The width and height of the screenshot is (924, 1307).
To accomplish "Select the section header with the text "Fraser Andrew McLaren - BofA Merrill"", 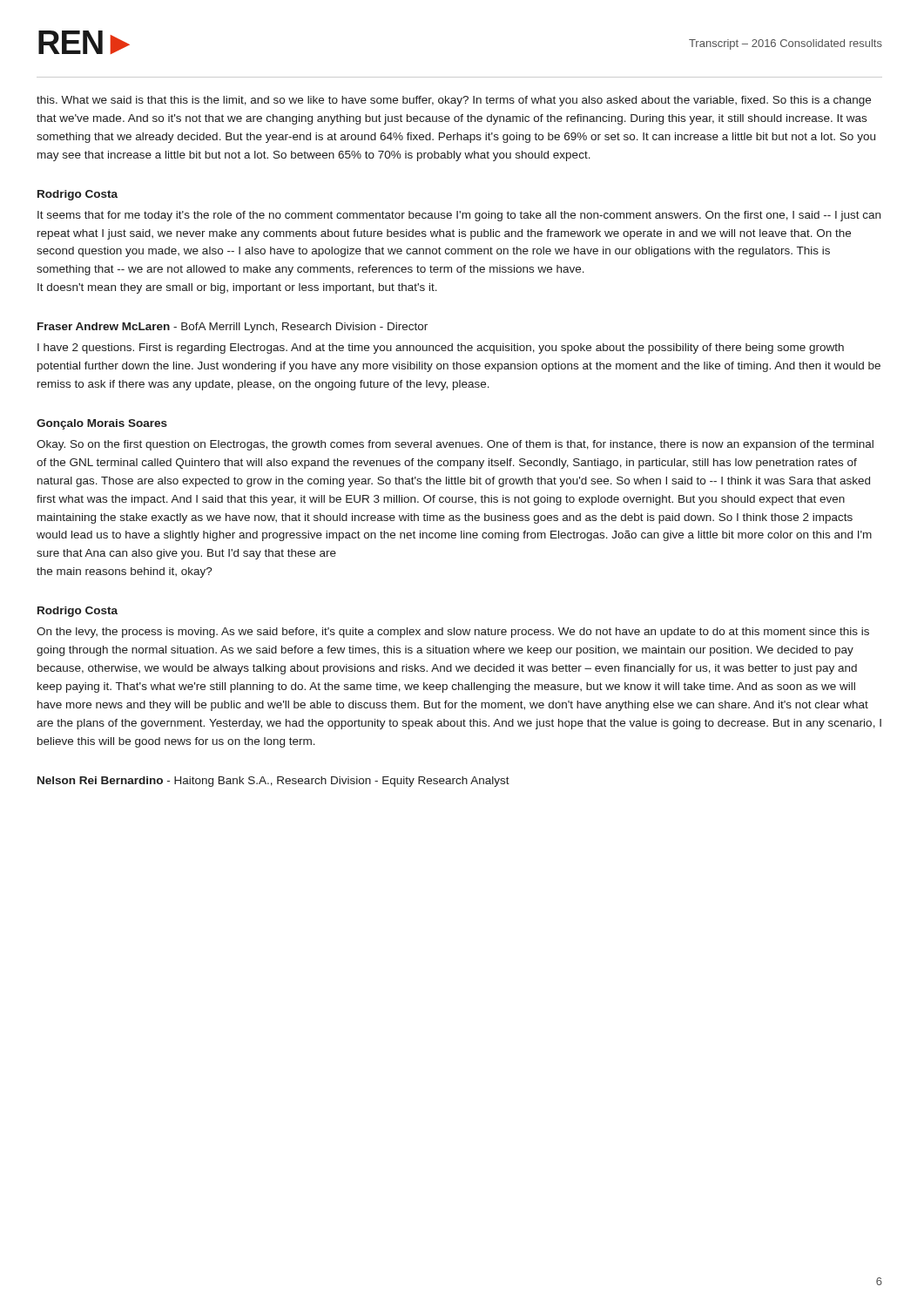I will [232, 326].
